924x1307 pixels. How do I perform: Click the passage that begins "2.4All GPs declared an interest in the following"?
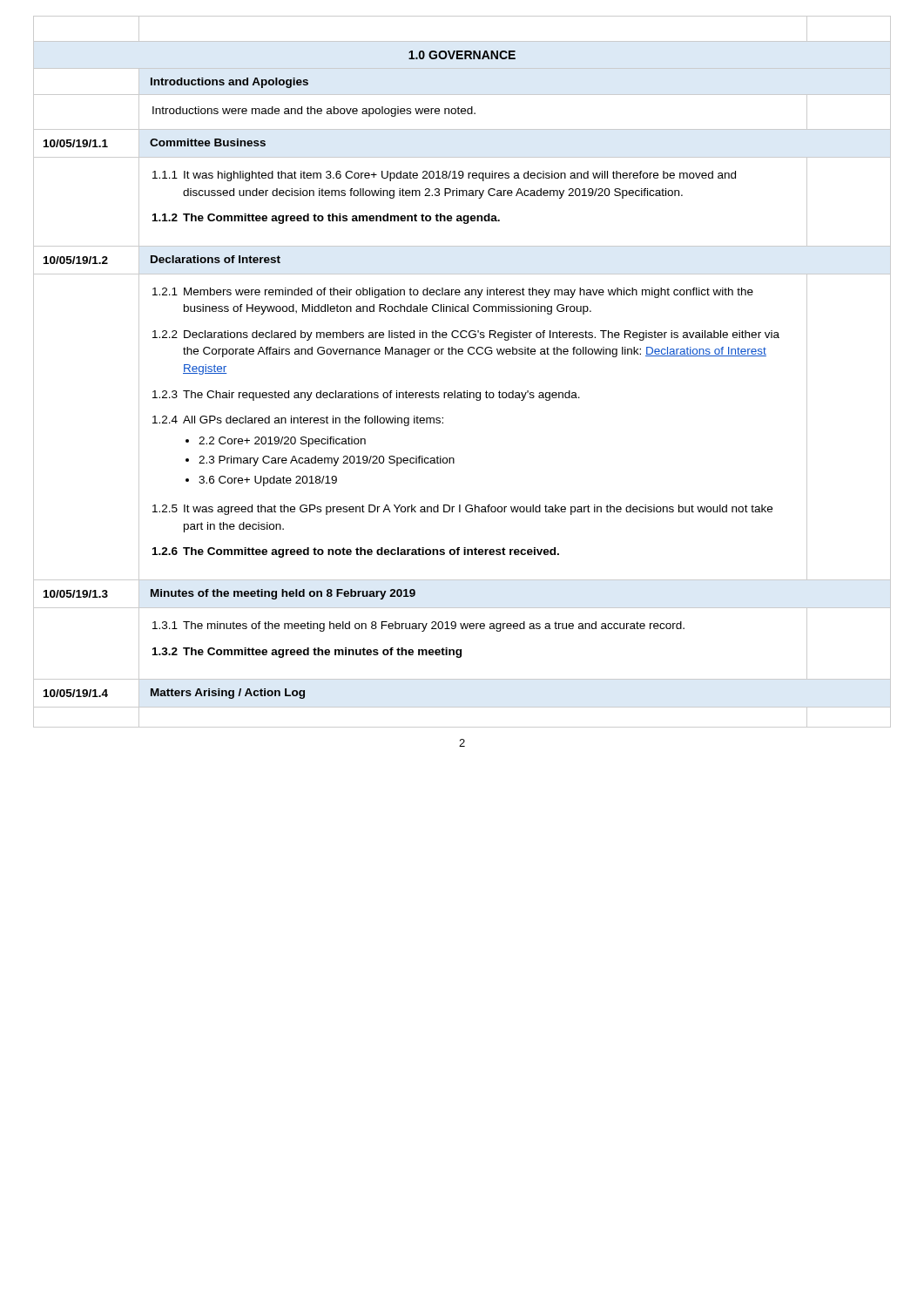pyautogui.click(x=298, y=421)
